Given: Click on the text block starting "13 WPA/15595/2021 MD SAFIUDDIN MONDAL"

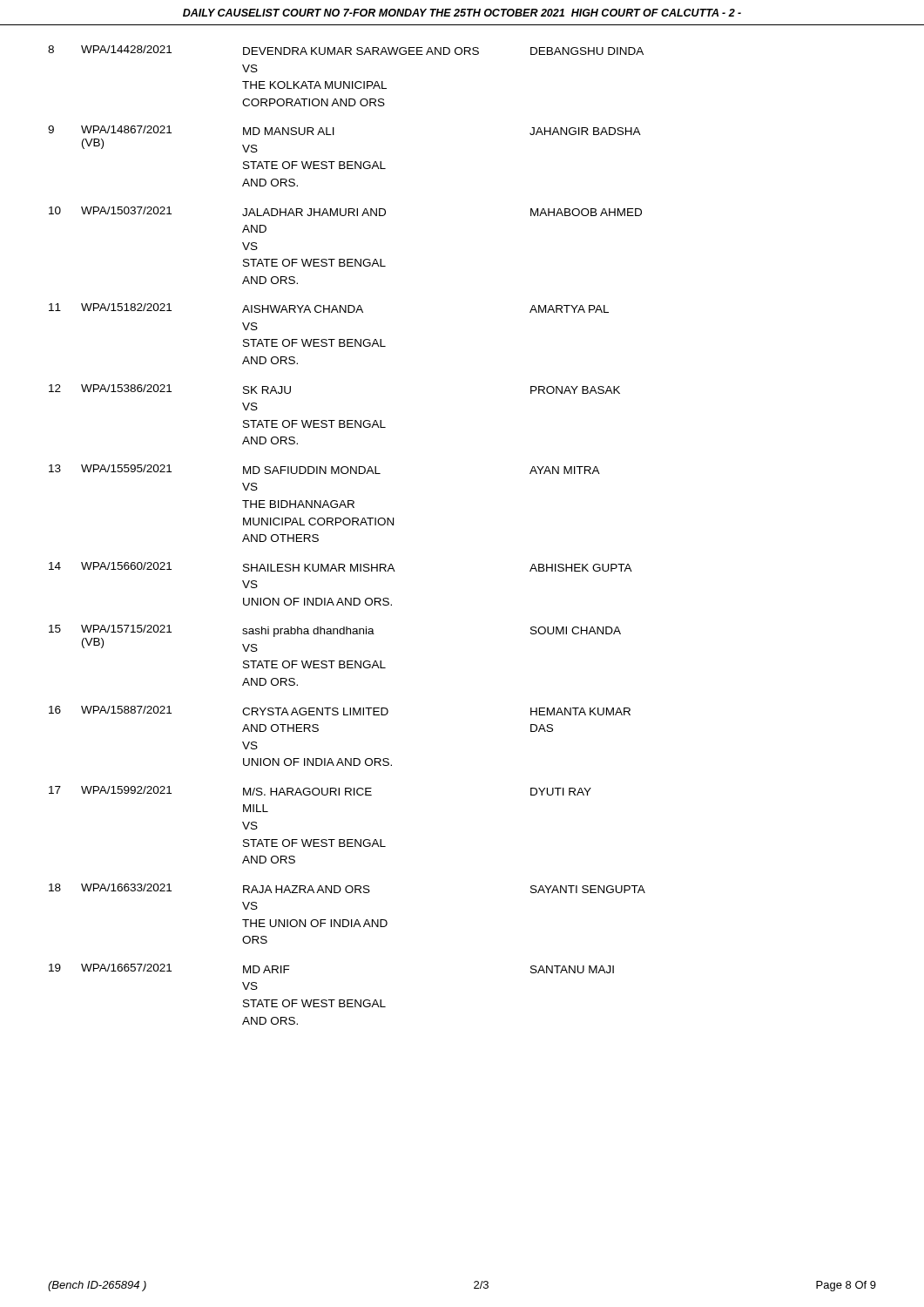Looking at the screenshot, I should click(x=324, y=469).
